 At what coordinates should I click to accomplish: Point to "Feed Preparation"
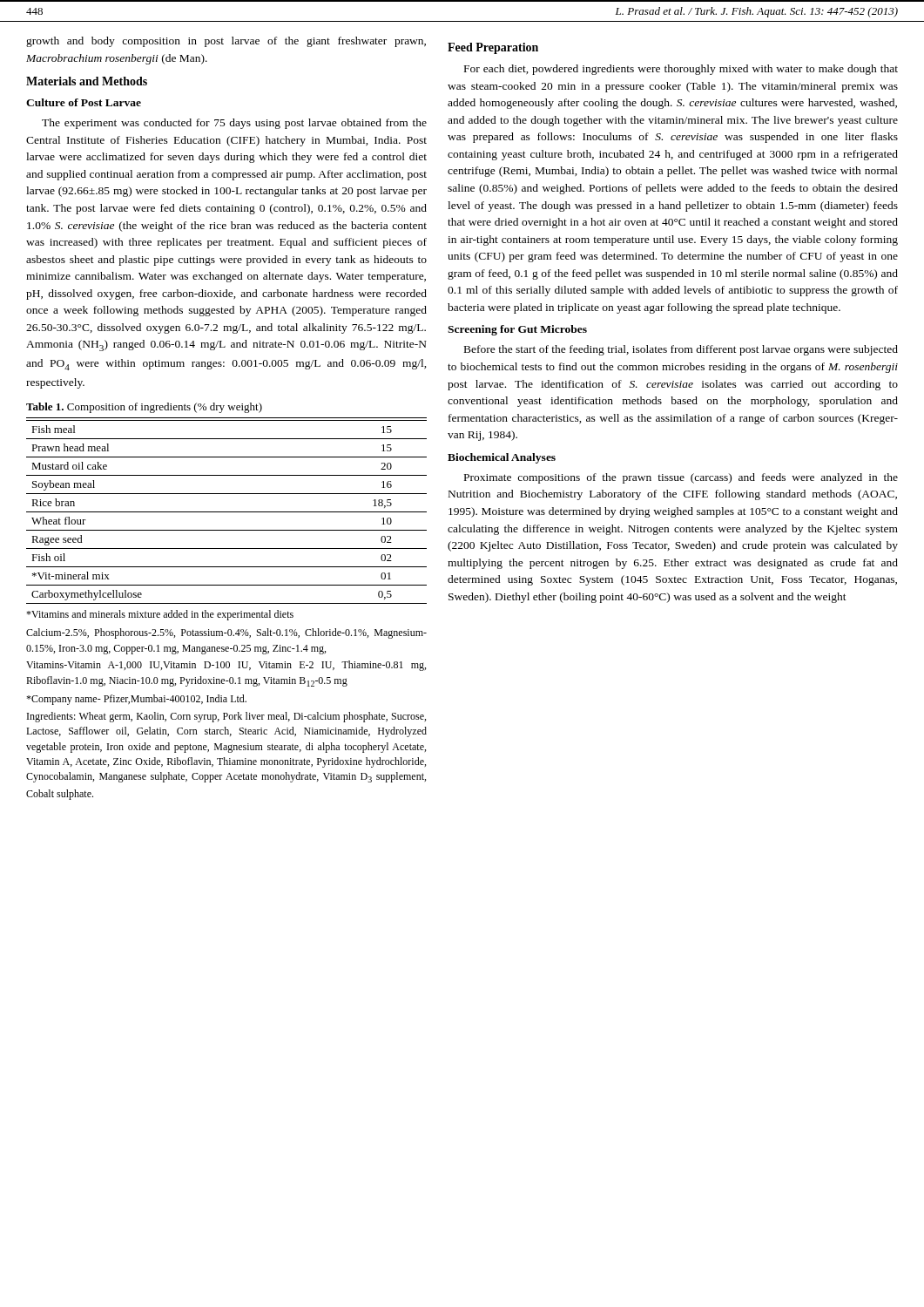(493, 47)
